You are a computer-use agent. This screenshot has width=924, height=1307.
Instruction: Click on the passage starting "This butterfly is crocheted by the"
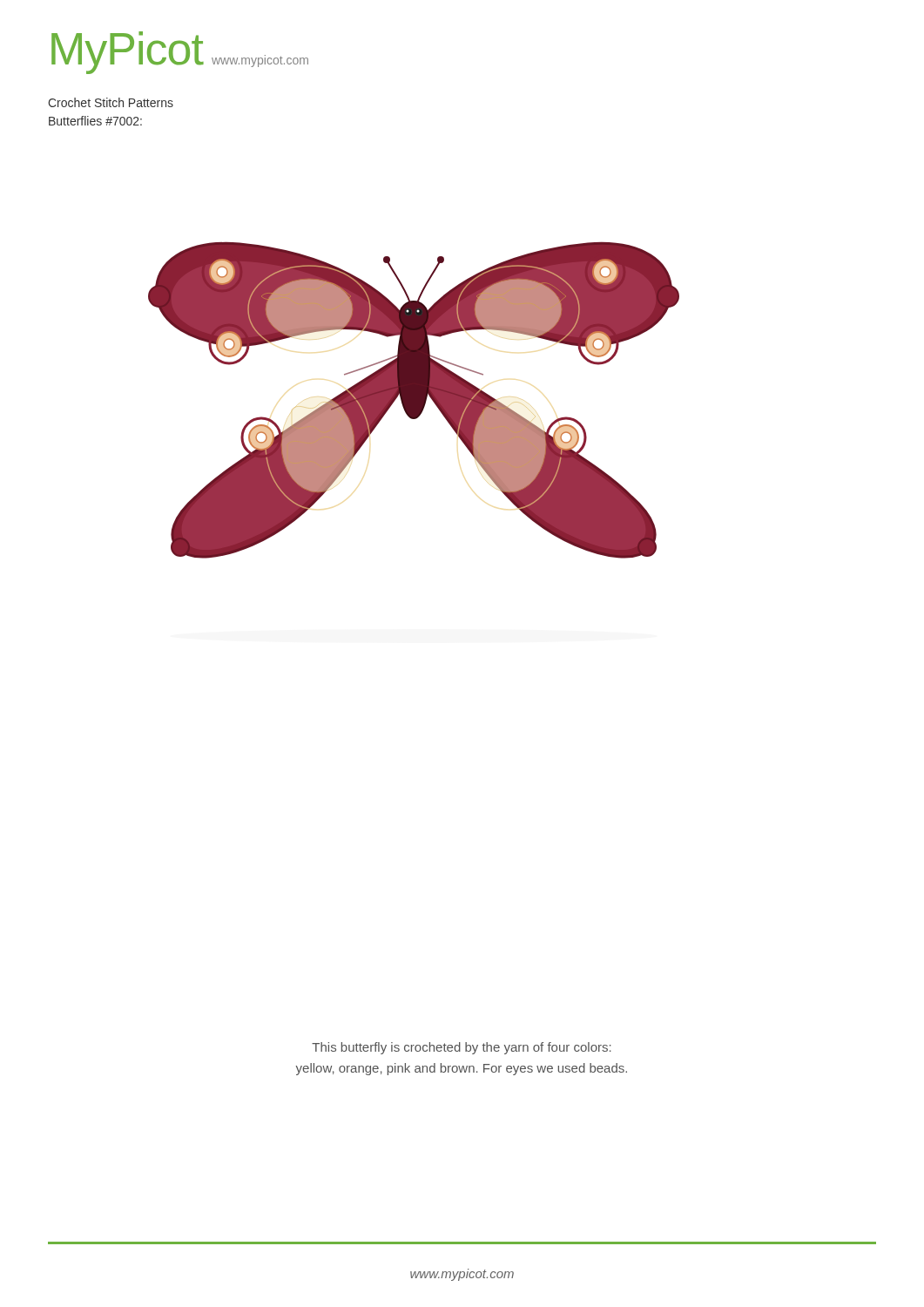coord(462,1057)
